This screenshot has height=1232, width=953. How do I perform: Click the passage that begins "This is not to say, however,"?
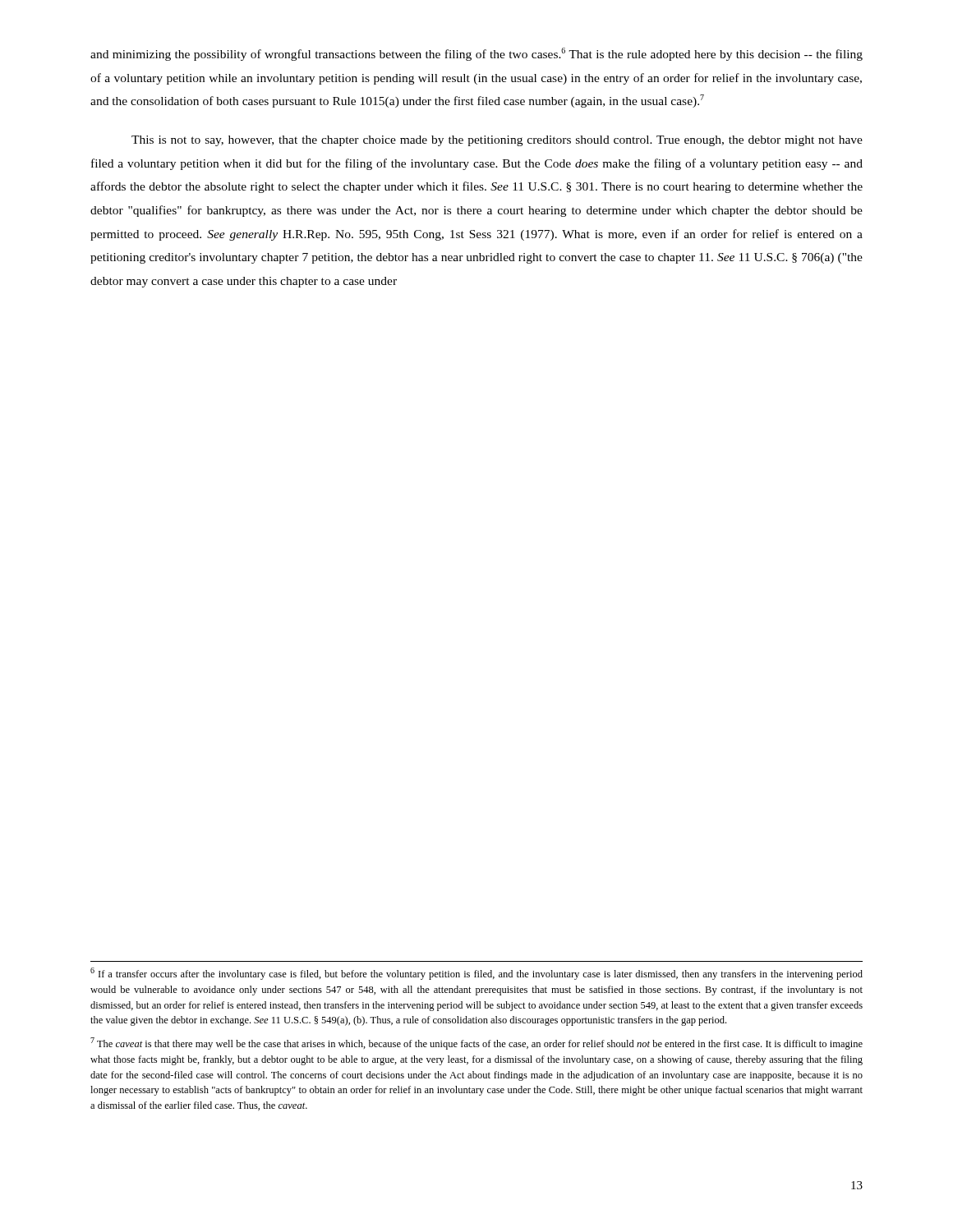pyautogui.click(x=476, y=211)
